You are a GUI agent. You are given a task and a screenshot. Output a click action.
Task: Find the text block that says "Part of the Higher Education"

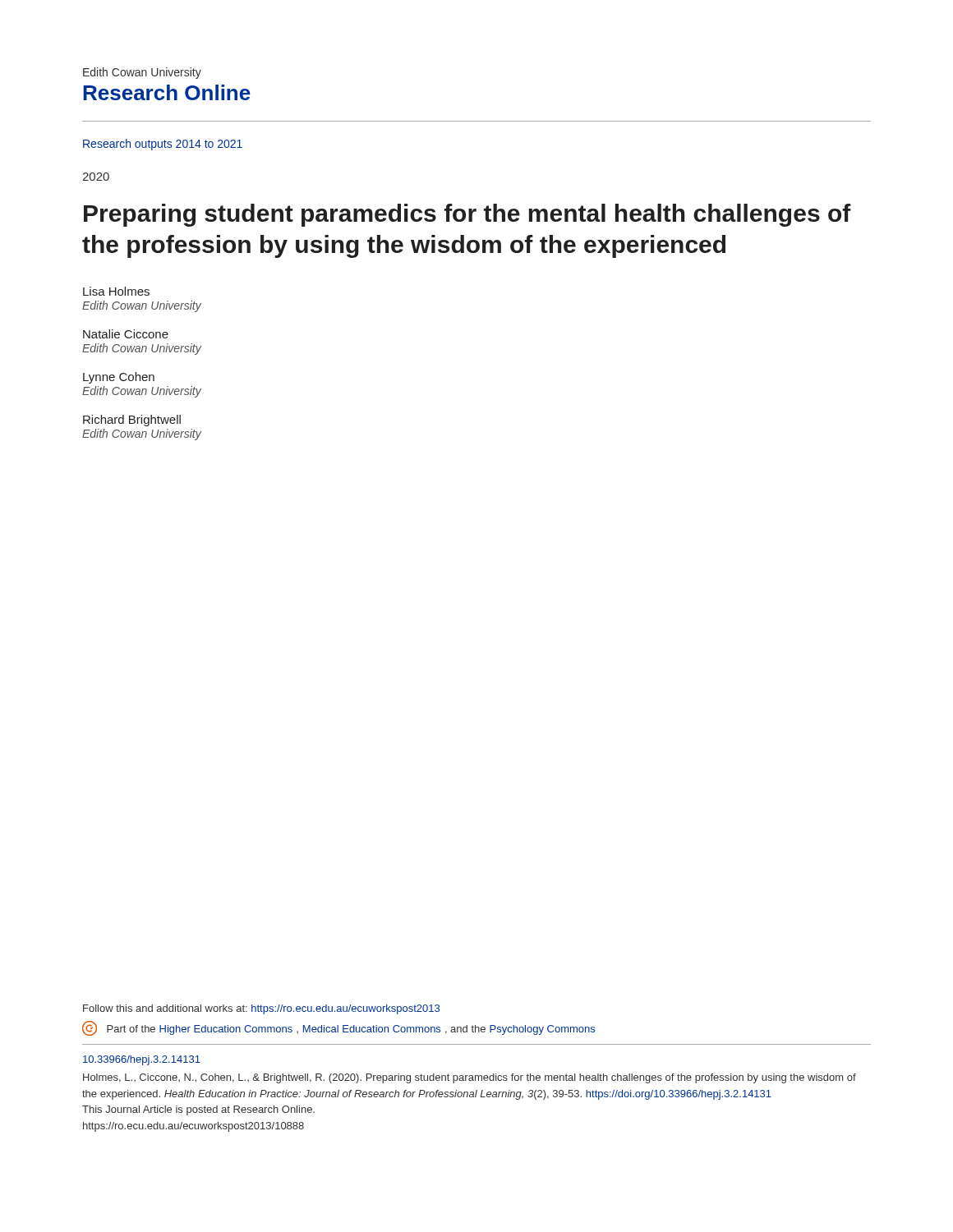tap(339, 1028)
